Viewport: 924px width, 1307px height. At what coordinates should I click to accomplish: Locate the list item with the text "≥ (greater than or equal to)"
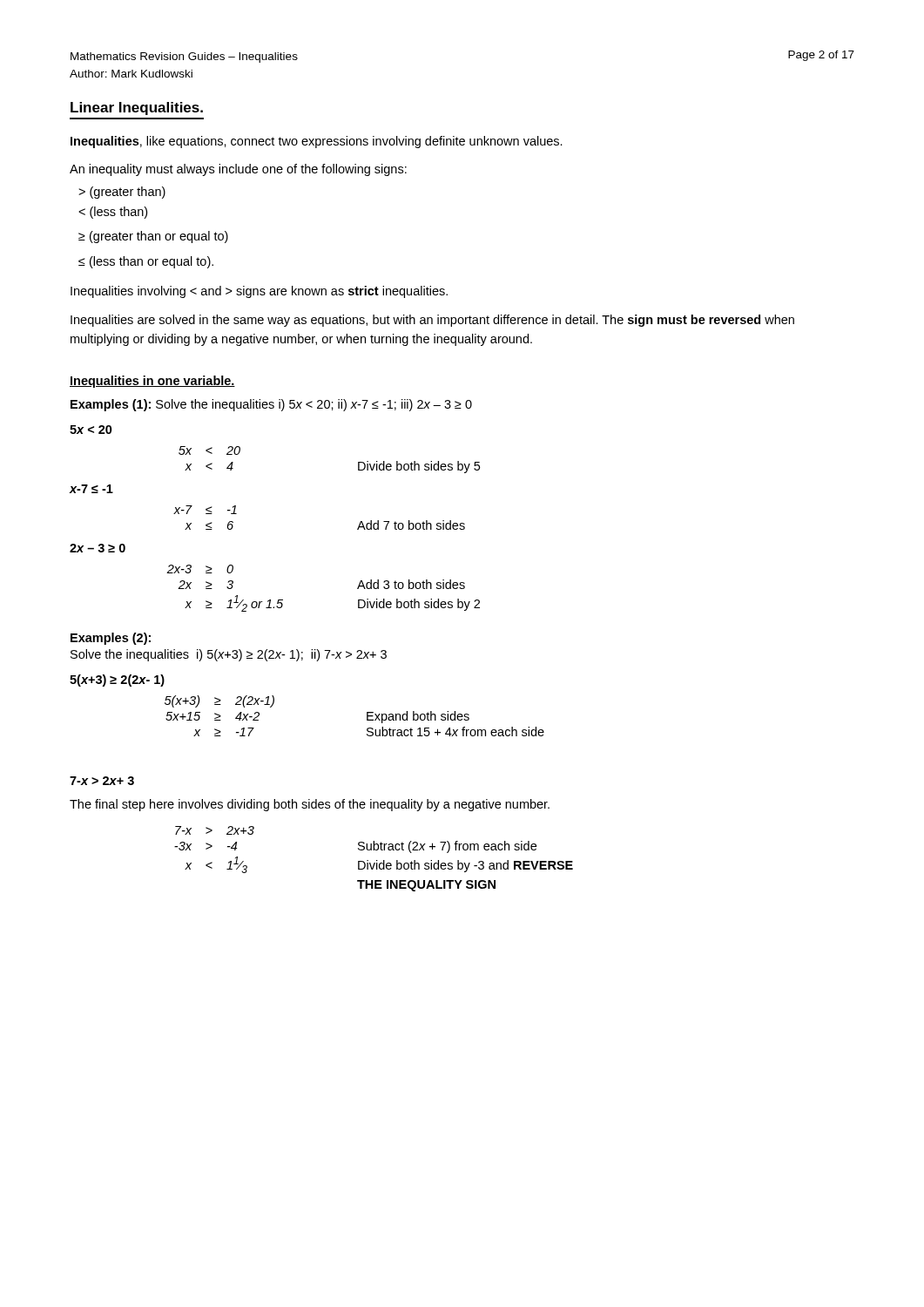(x=153, y=236)
